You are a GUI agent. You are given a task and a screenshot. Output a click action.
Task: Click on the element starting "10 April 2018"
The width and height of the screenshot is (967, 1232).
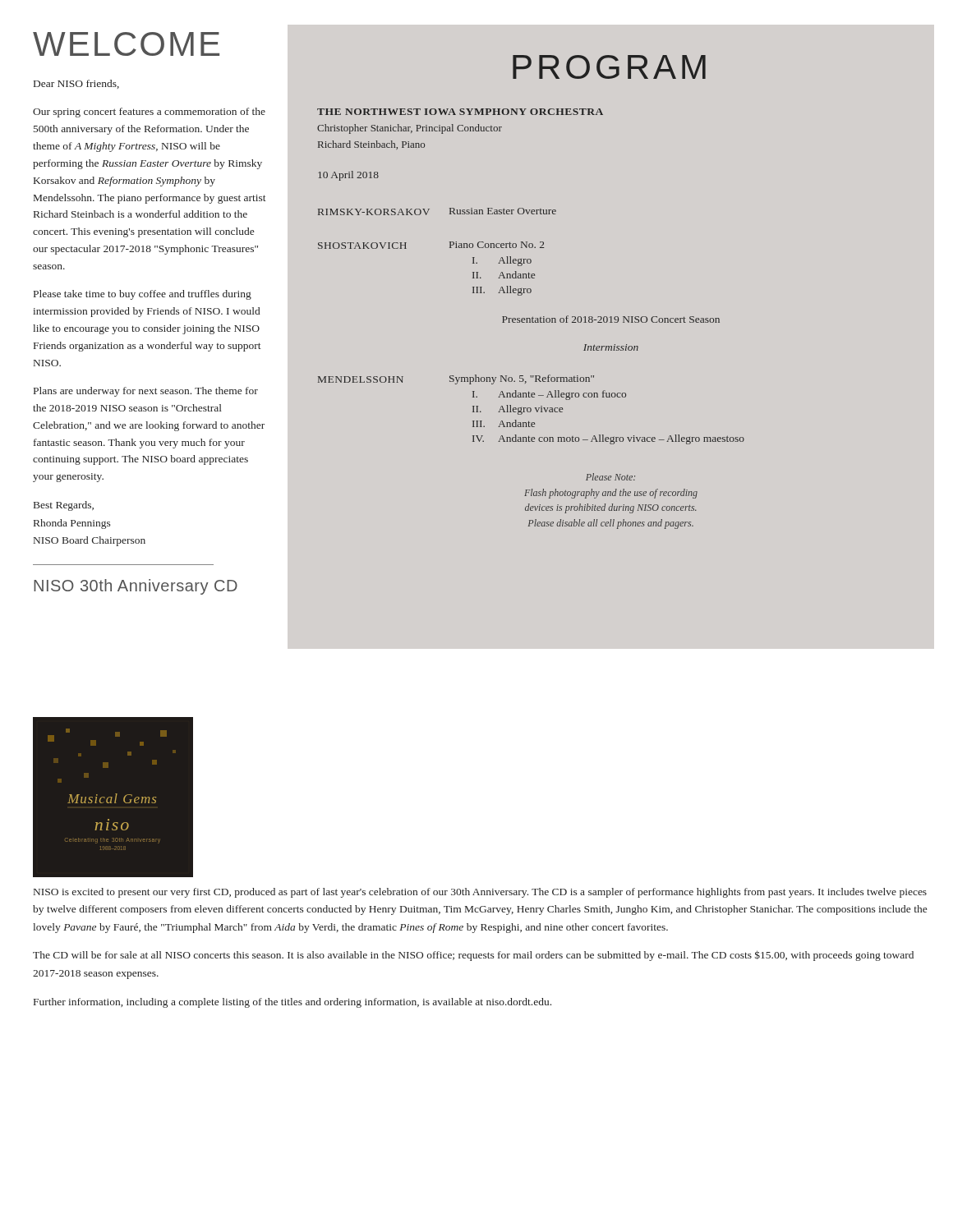[348, 175]
